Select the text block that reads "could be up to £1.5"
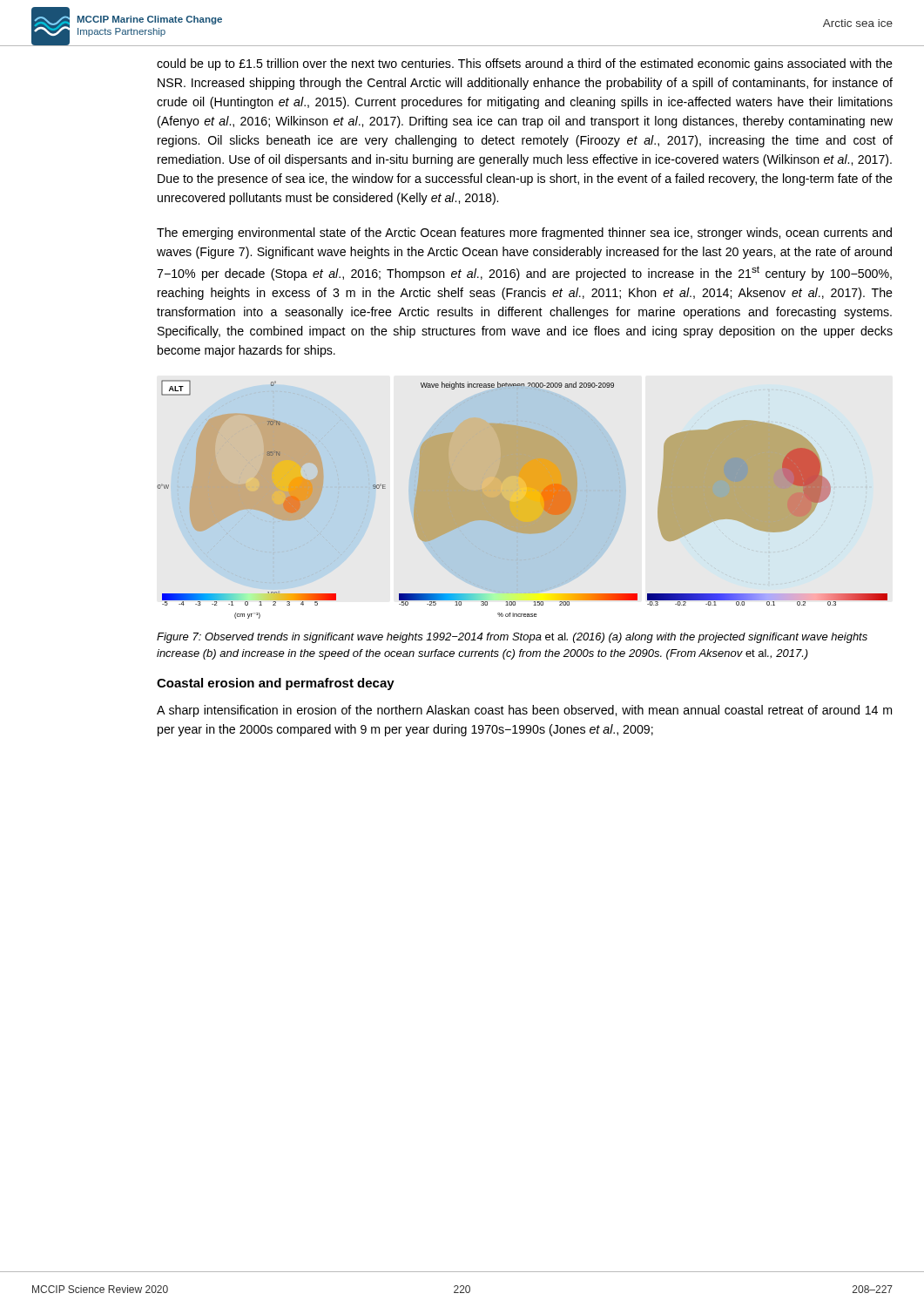 (x=525, y=131)
